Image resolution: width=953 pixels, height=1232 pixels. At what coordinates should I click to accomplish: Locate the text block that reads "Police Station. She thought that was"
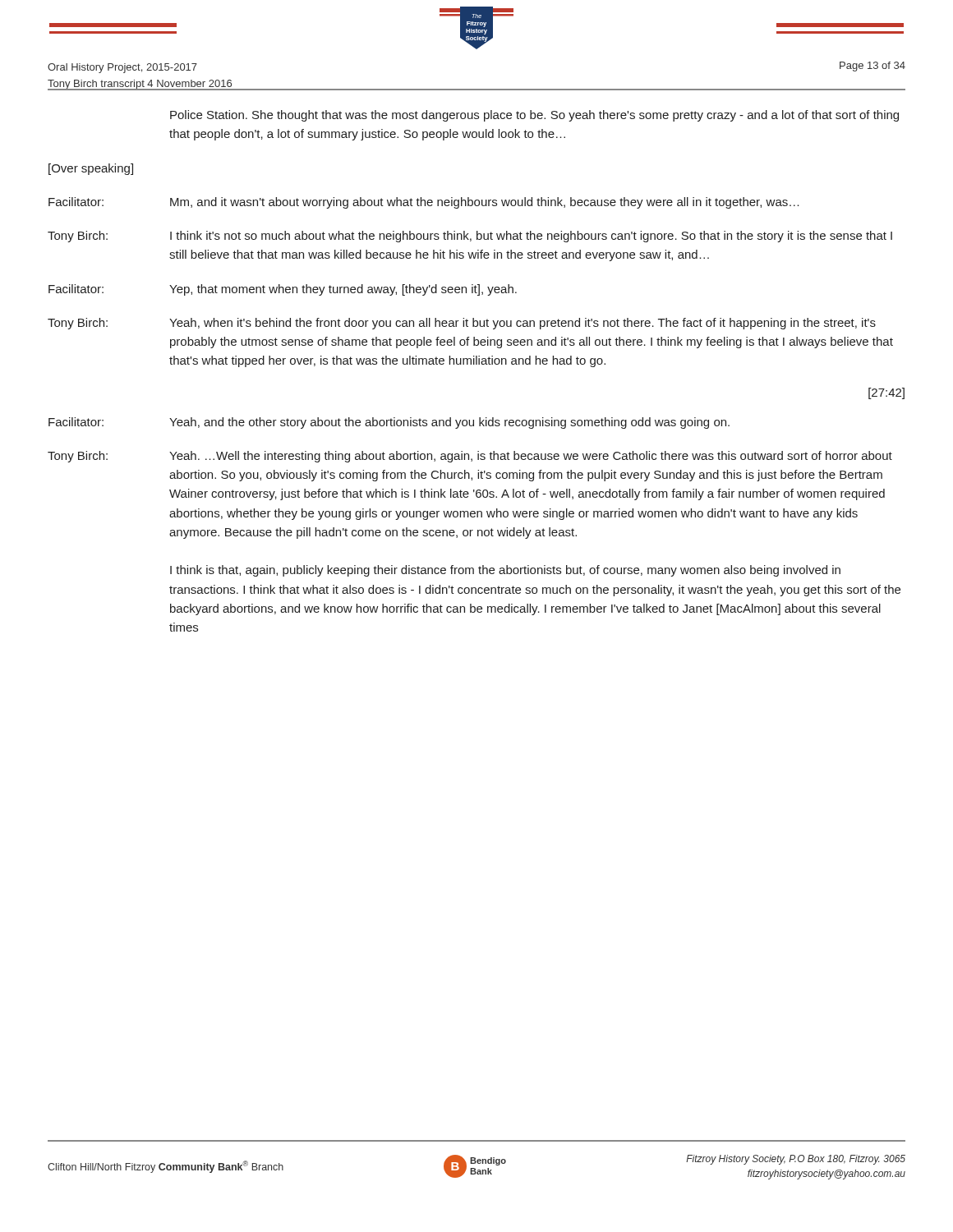(535, 124)
